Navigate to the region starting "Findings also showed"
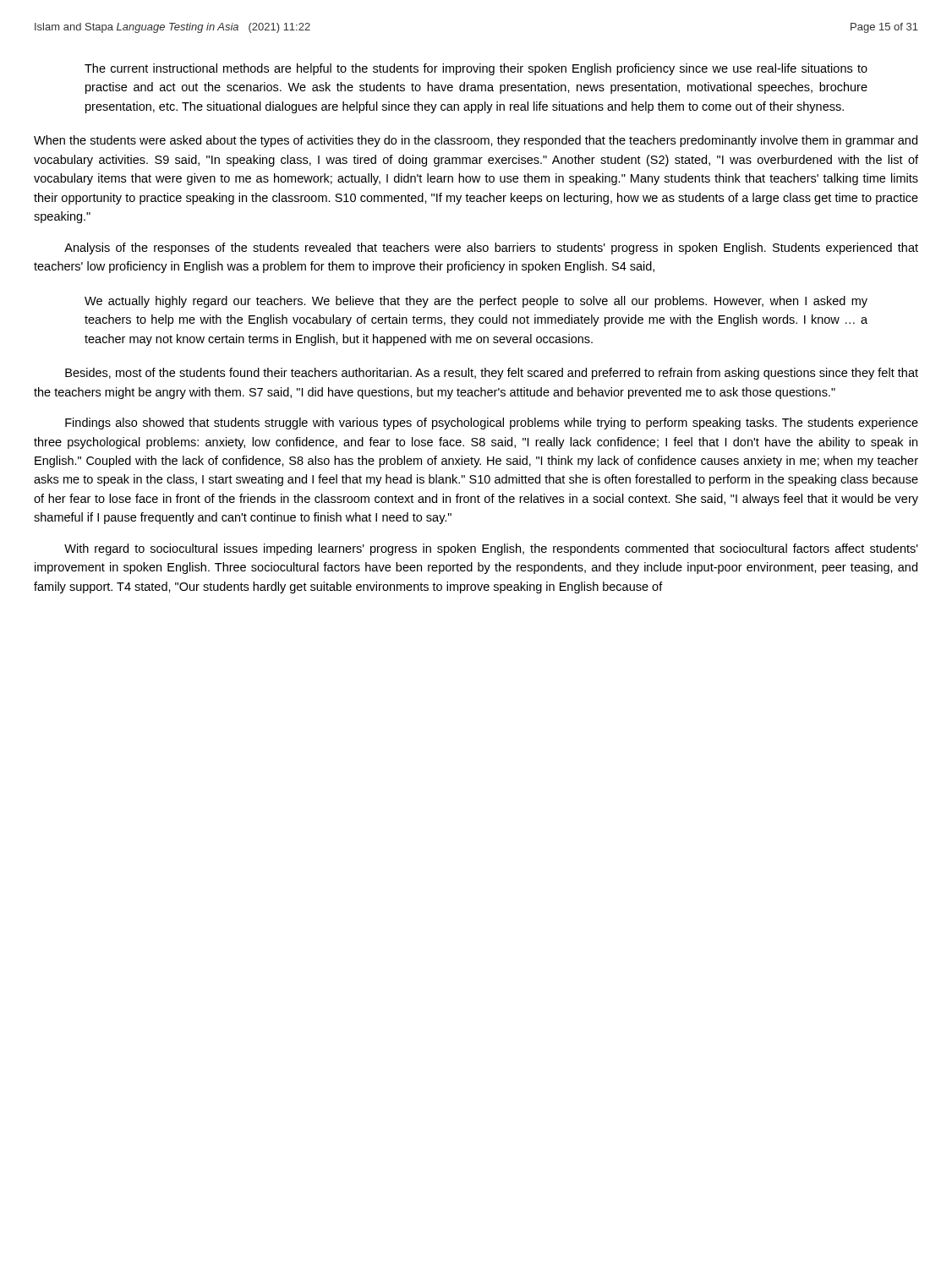The width and height of the screenshot is (952, 1268). click(x=476, y=470)
